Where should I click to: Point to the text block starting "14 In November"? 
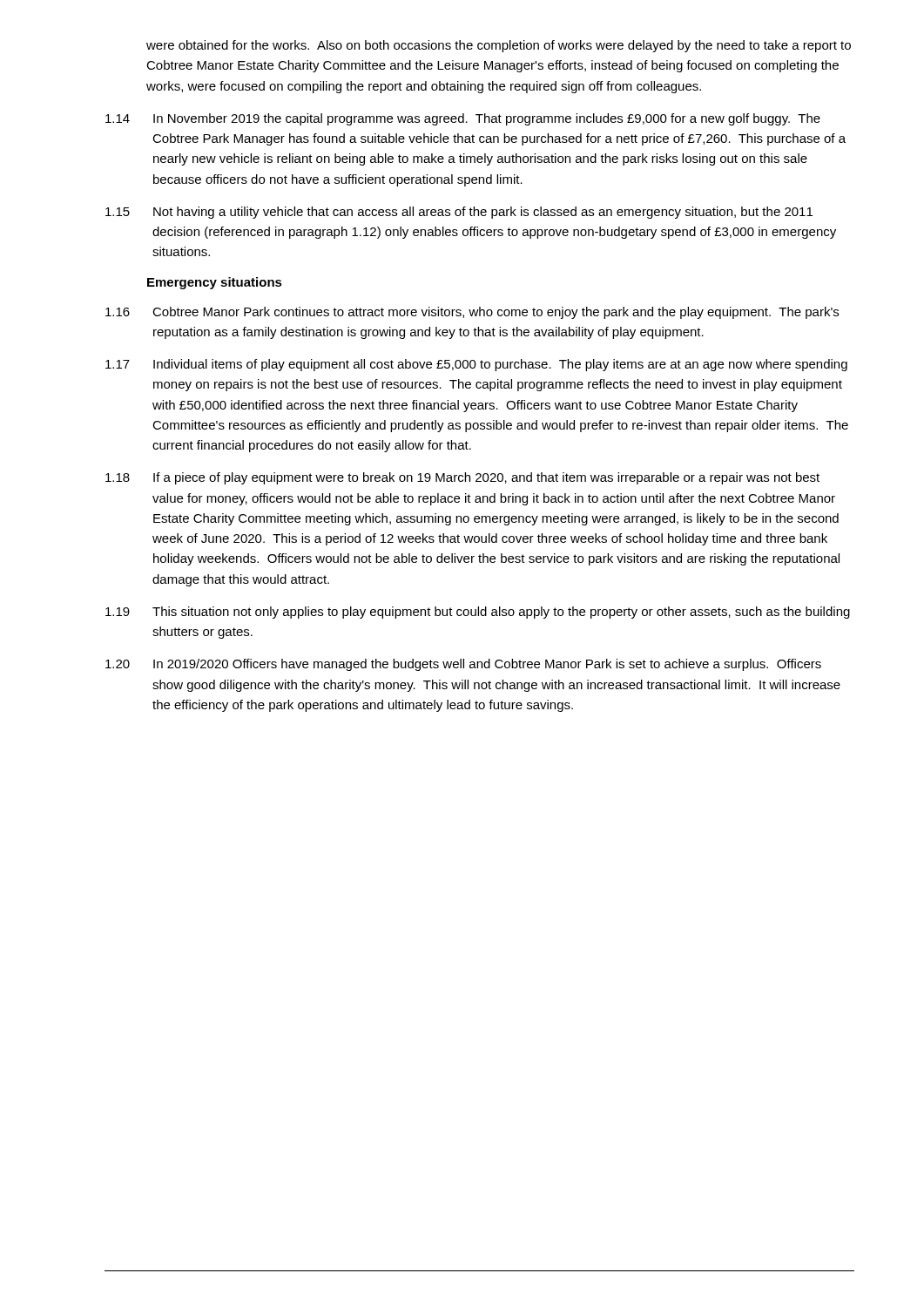click(479, 148)
